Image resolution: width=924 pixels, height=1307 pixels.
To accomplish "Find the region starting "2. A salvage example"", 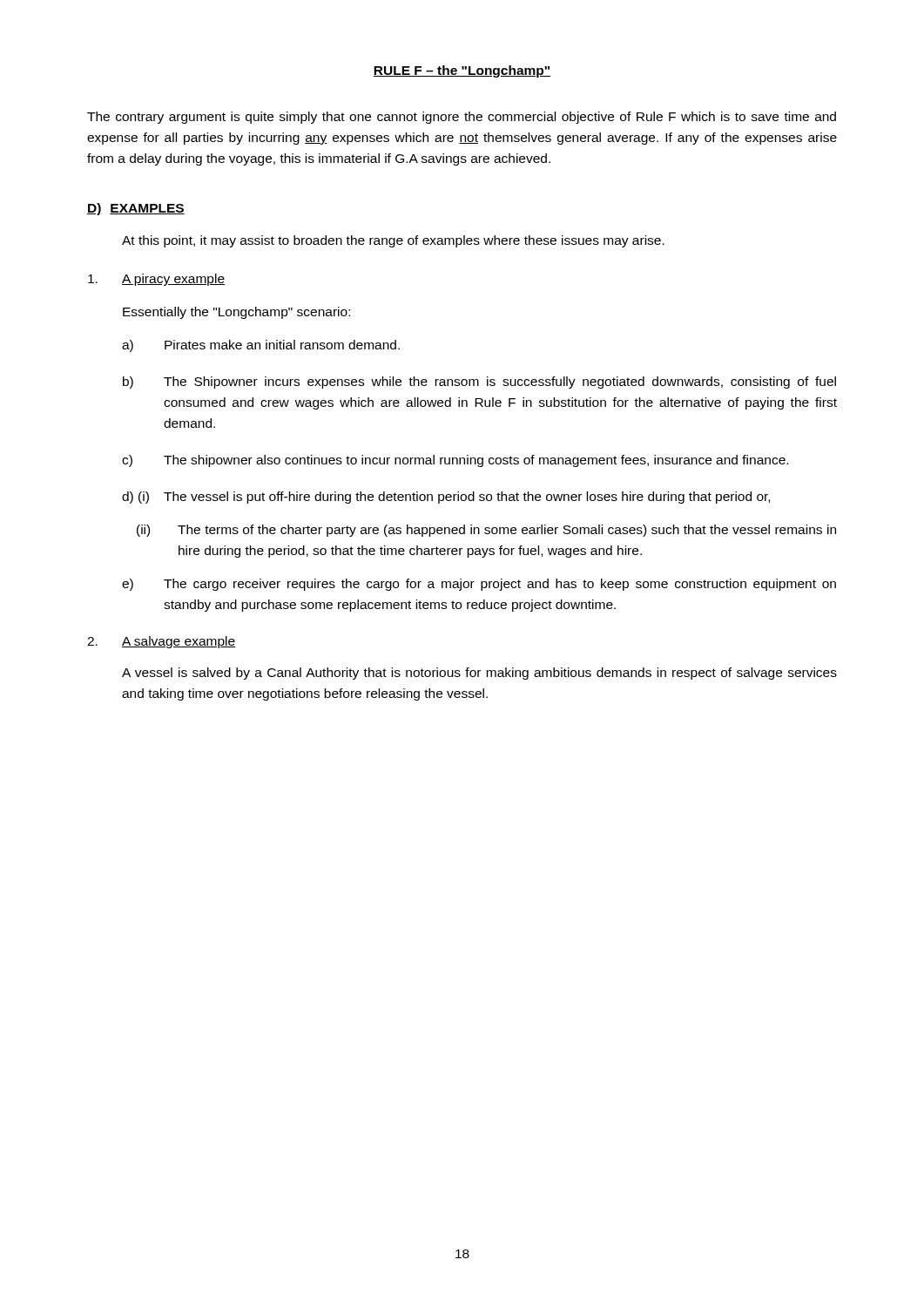I will click(161, 641).
